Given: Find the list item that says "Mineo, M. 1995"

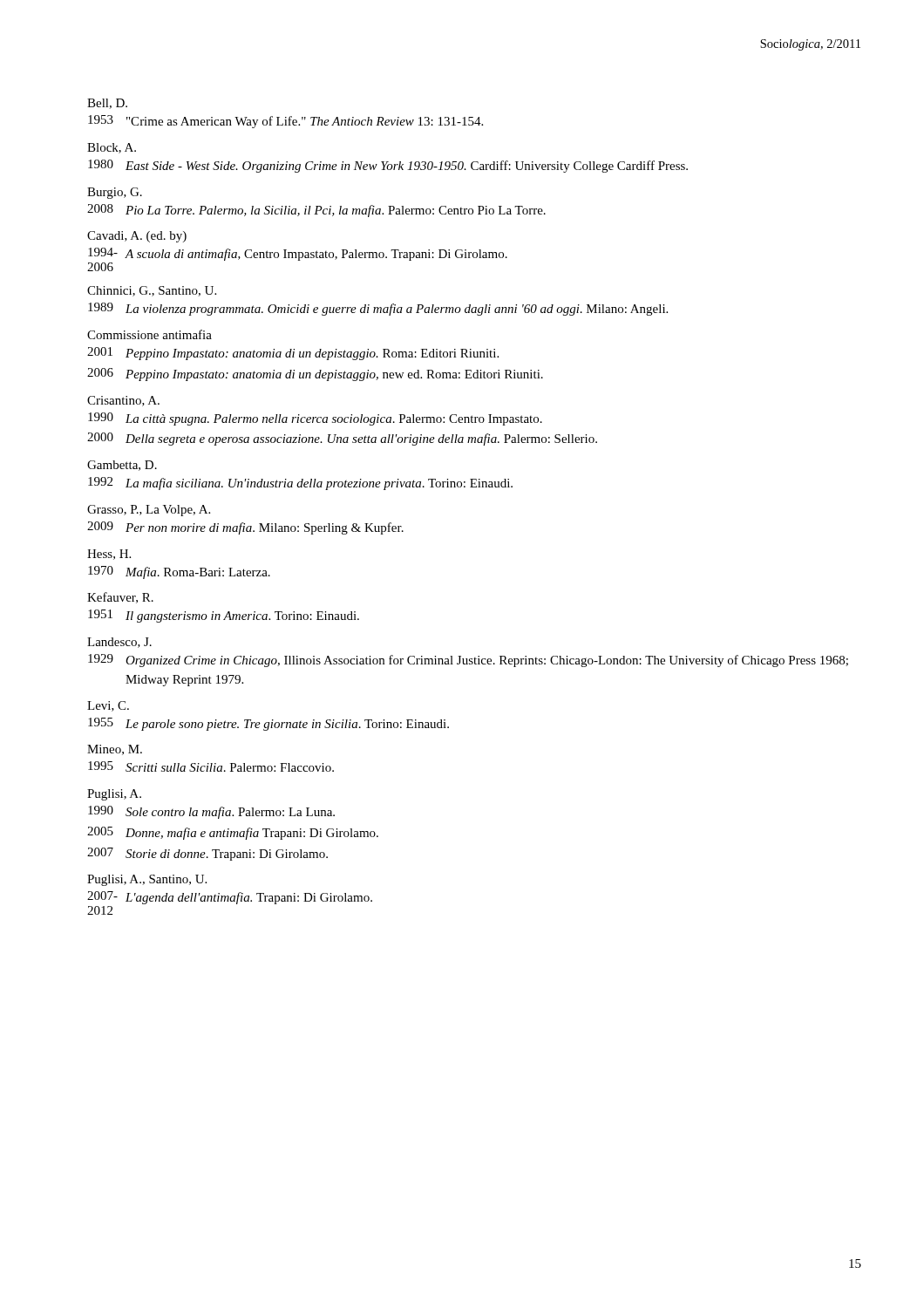Looking at the screenshot, I should [x=115, y=750].
